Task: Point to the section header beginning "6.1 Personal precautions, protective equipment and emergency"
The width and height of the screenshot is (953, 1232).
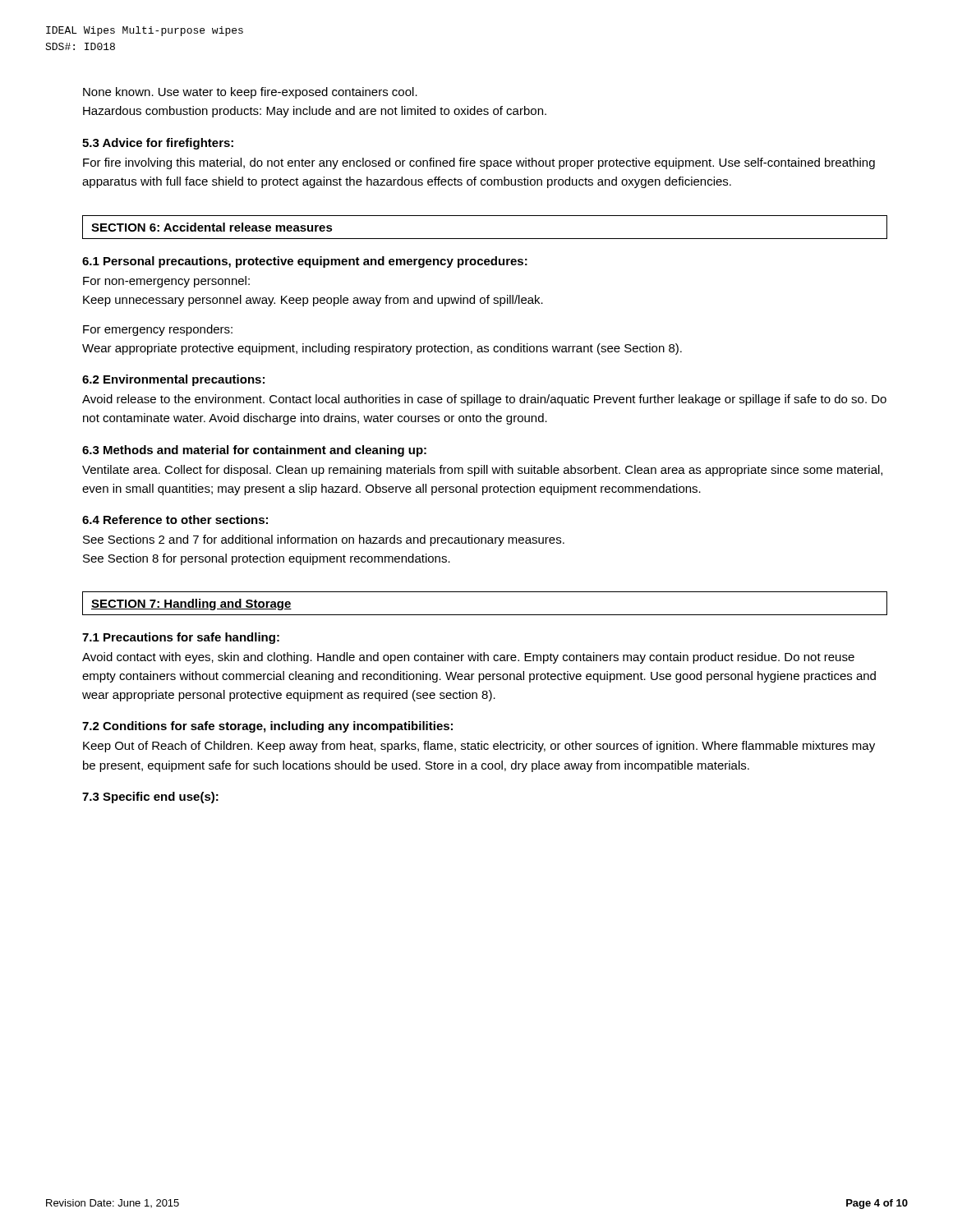Action: point(305,261)
